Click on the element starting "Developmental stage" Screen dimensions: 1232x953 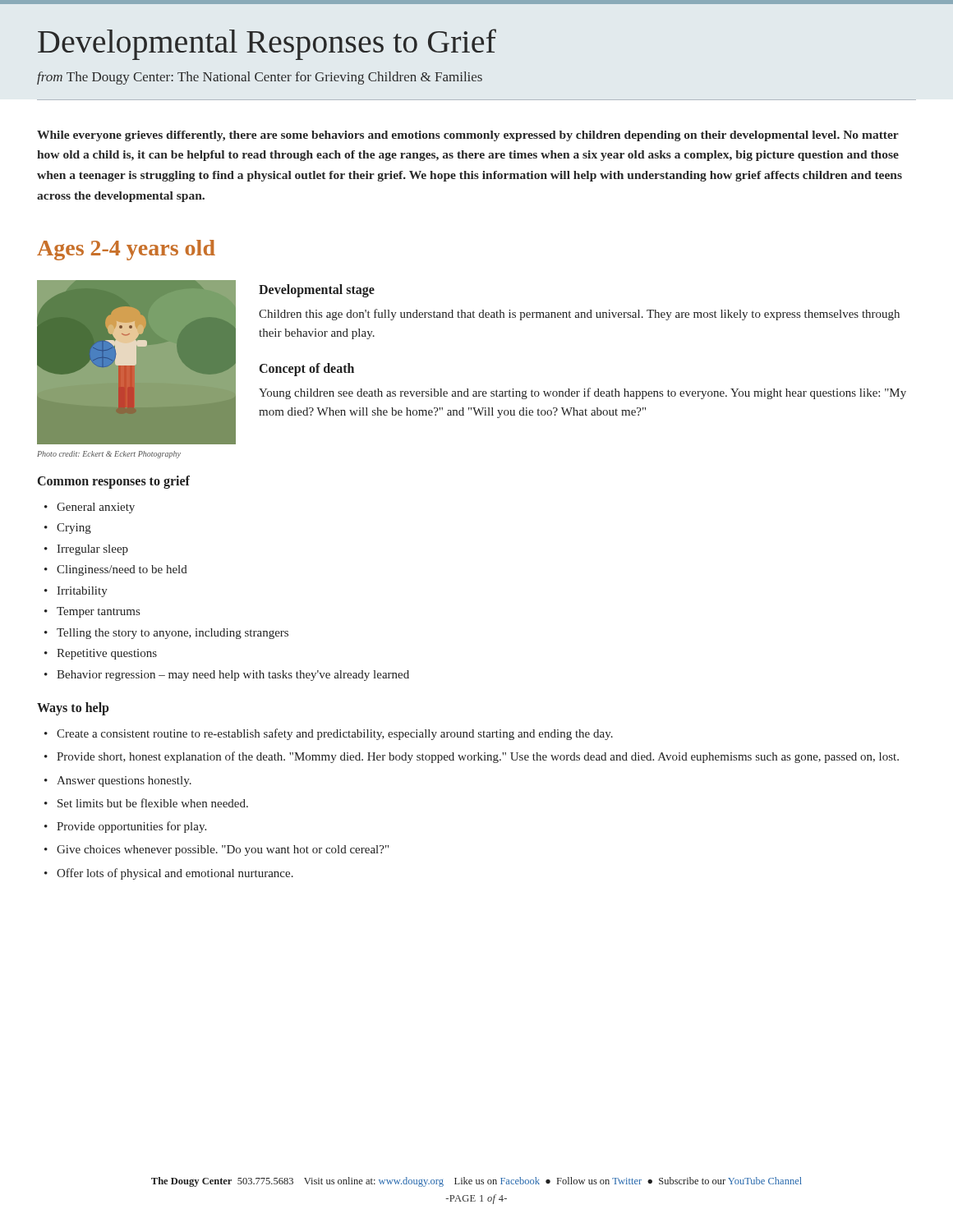click(x=317, y=291)
